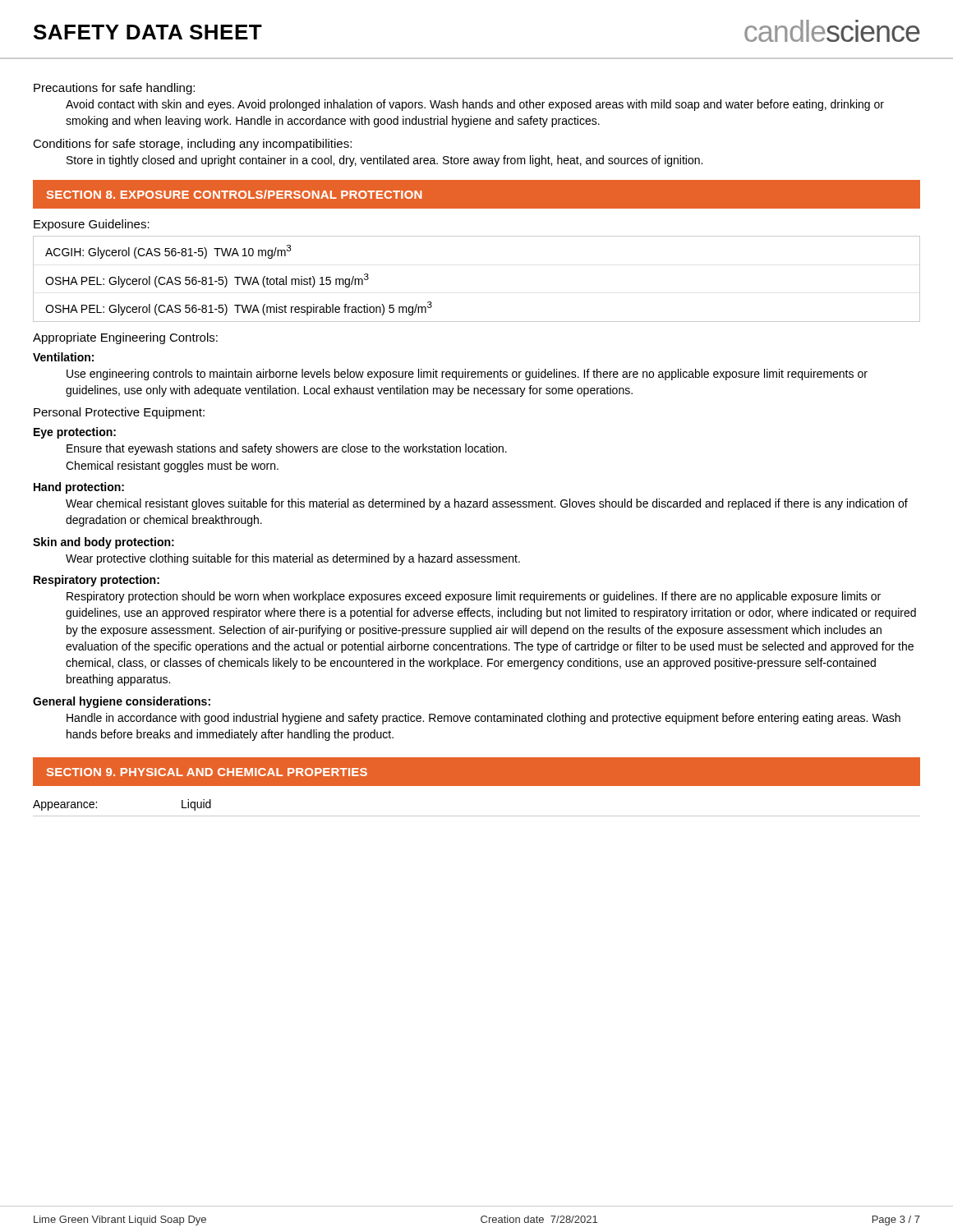Click on the text block starting "Use engineering controls to maintain airborne levels below"
The height and width of the screenshot is (1232, 953).
click(467, 382)
